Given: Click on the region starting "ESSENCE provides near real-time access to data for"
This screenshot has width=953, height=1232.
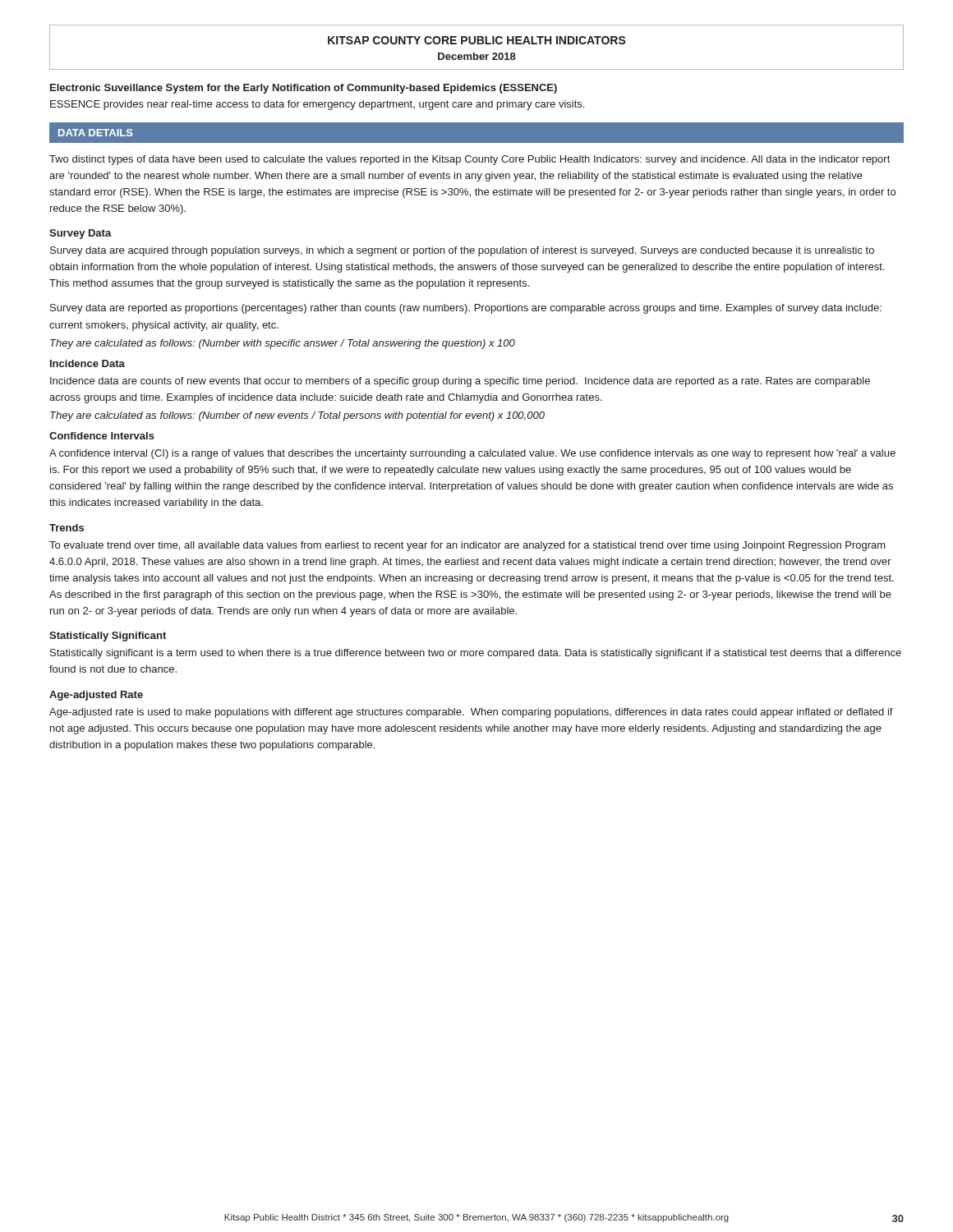Looking at the screenshot, I should click(317, 104).
